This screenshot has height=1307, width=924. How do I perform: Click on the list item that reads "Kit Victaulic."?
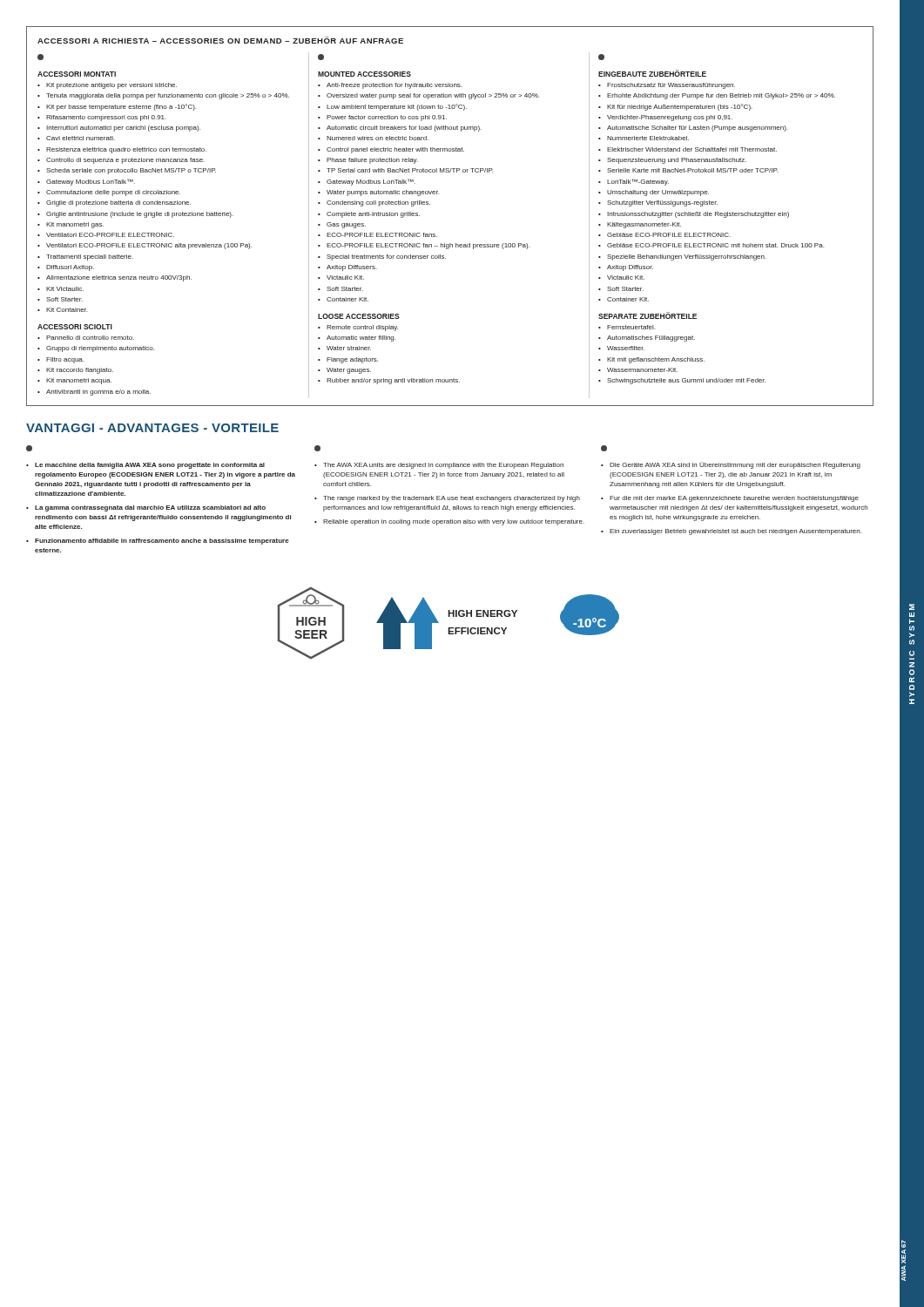[65, 289]
